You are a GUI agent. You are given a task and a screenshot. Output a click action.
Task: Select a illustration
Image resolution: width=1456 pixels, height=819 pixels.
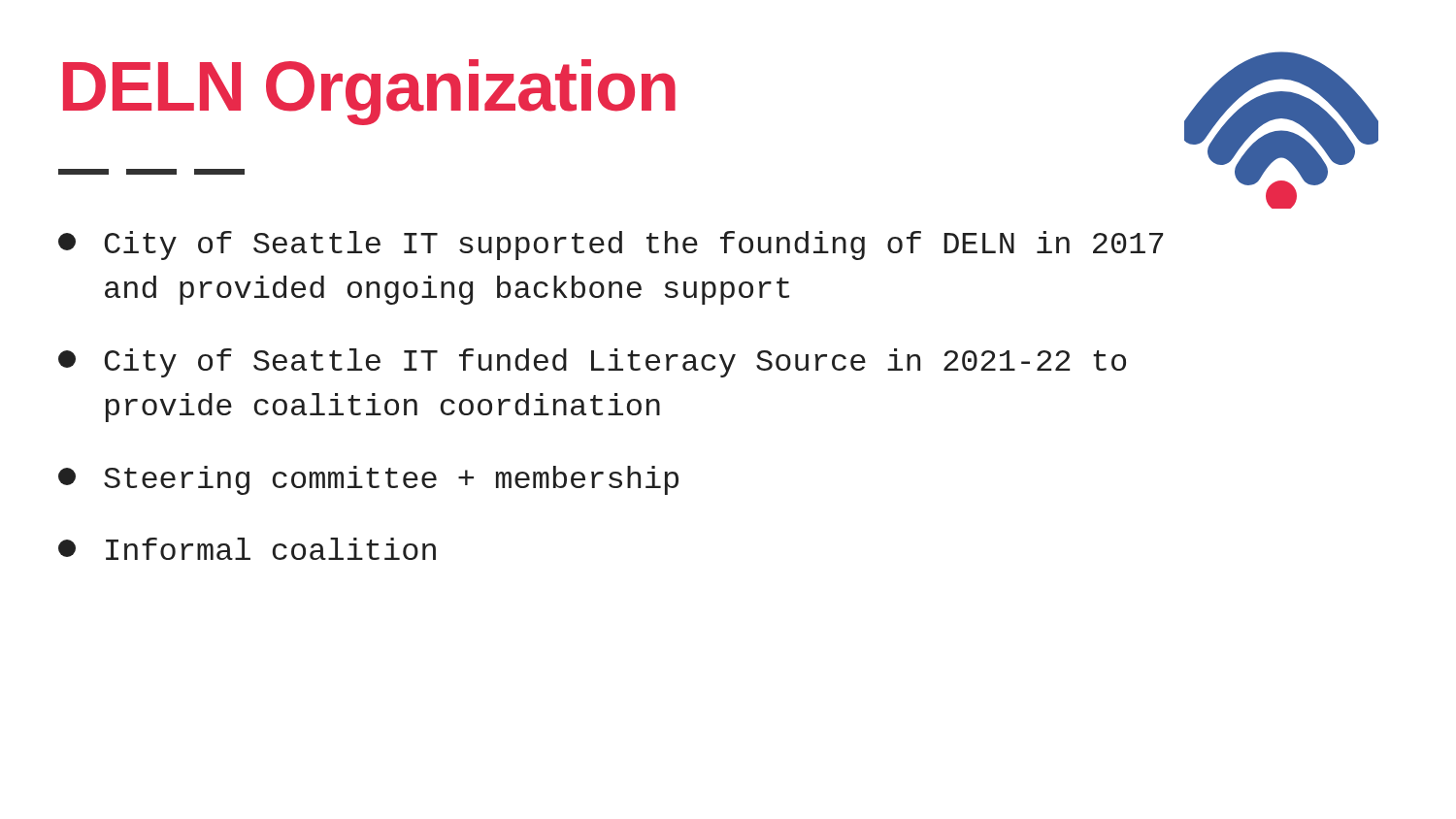coord(1281,121)
